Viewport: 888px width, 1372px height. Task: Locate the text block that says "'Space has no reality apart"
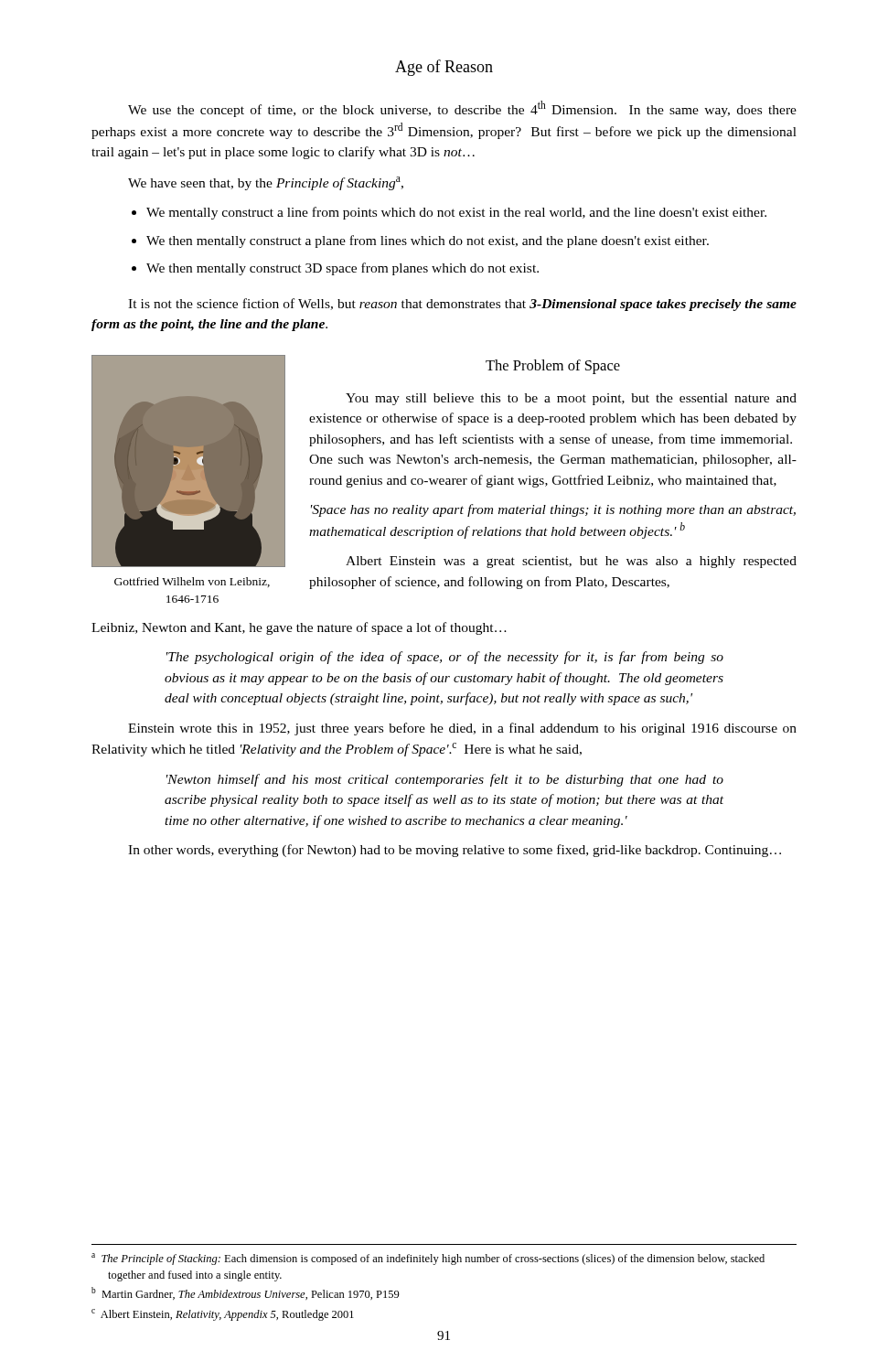point(553,520)
